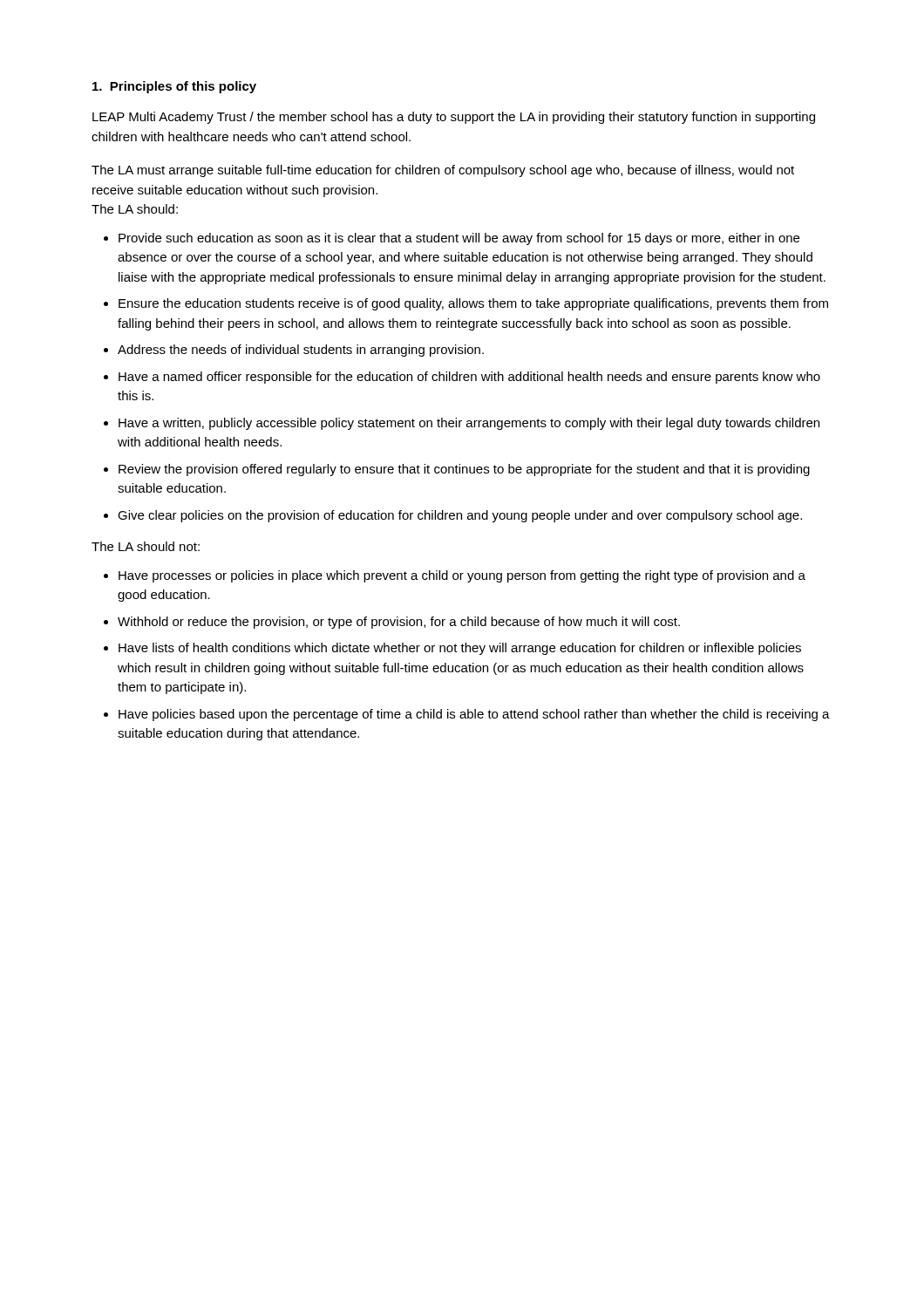Select the text starting "Give clear policies on the provision"

[460, 515]
